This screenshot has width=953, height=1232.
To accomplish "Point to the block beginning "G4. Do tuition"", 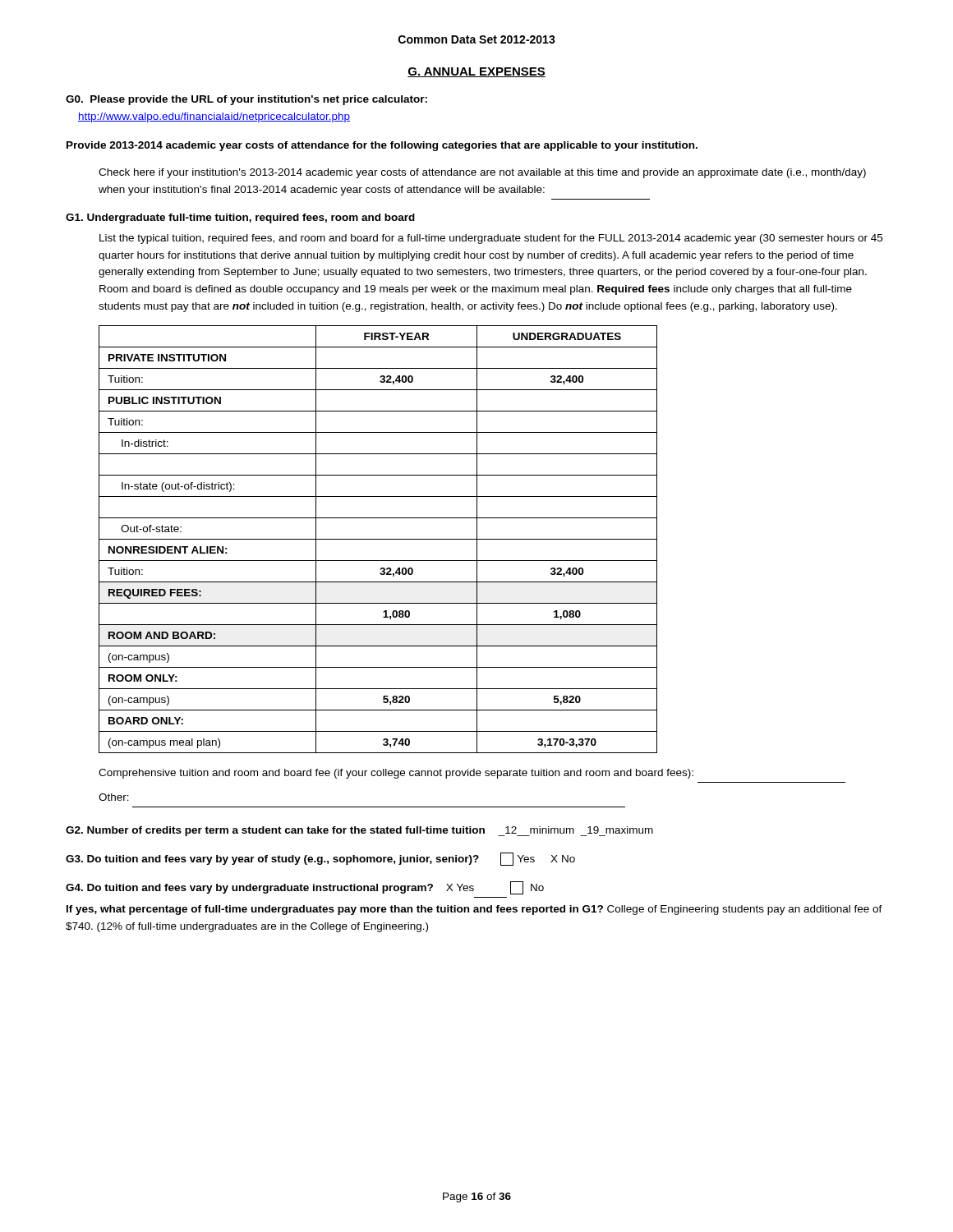I will [x=476, y=907].
